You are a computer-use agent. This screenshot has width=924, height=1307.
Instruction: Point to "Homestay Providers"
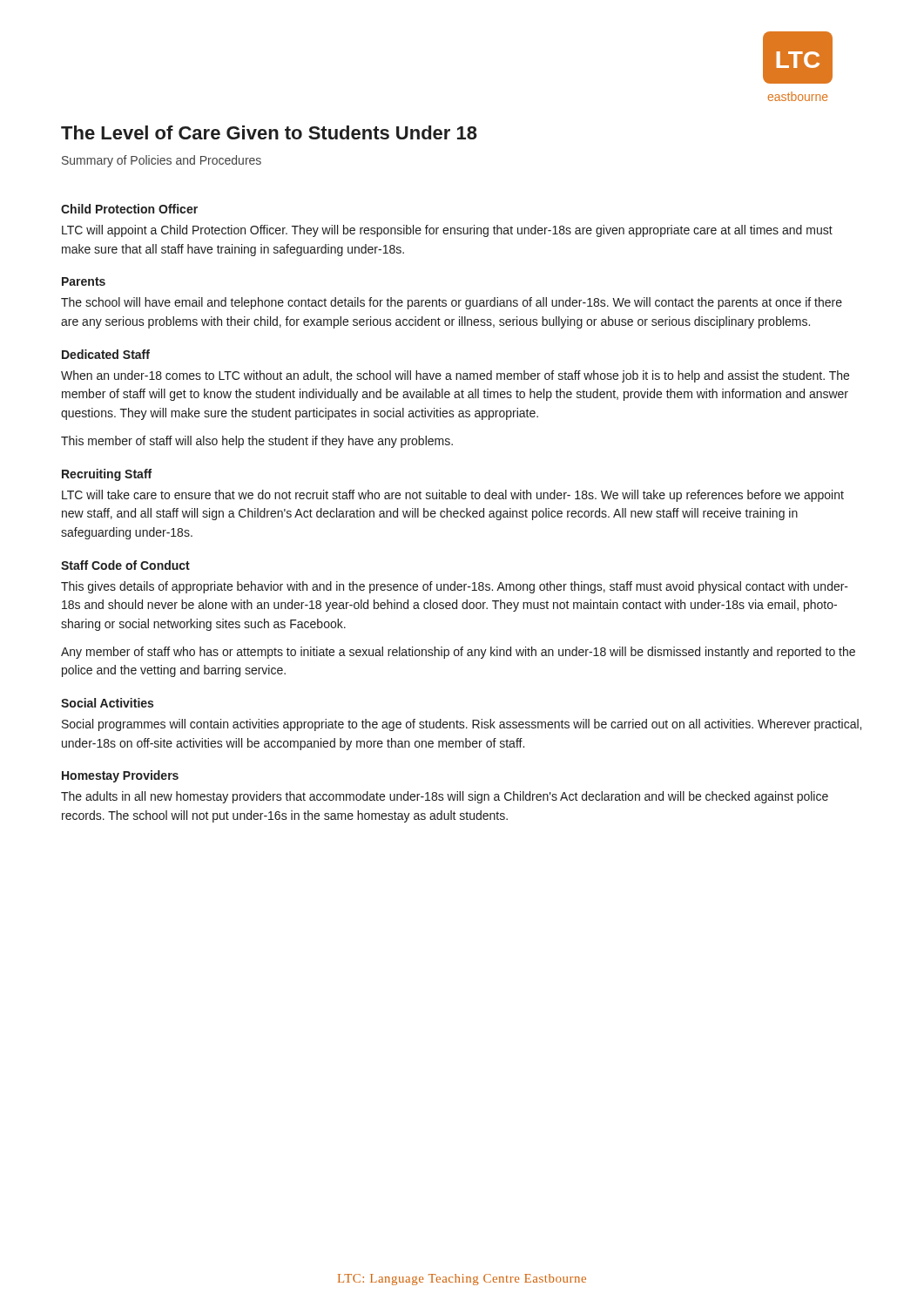[x=120, y=776]
